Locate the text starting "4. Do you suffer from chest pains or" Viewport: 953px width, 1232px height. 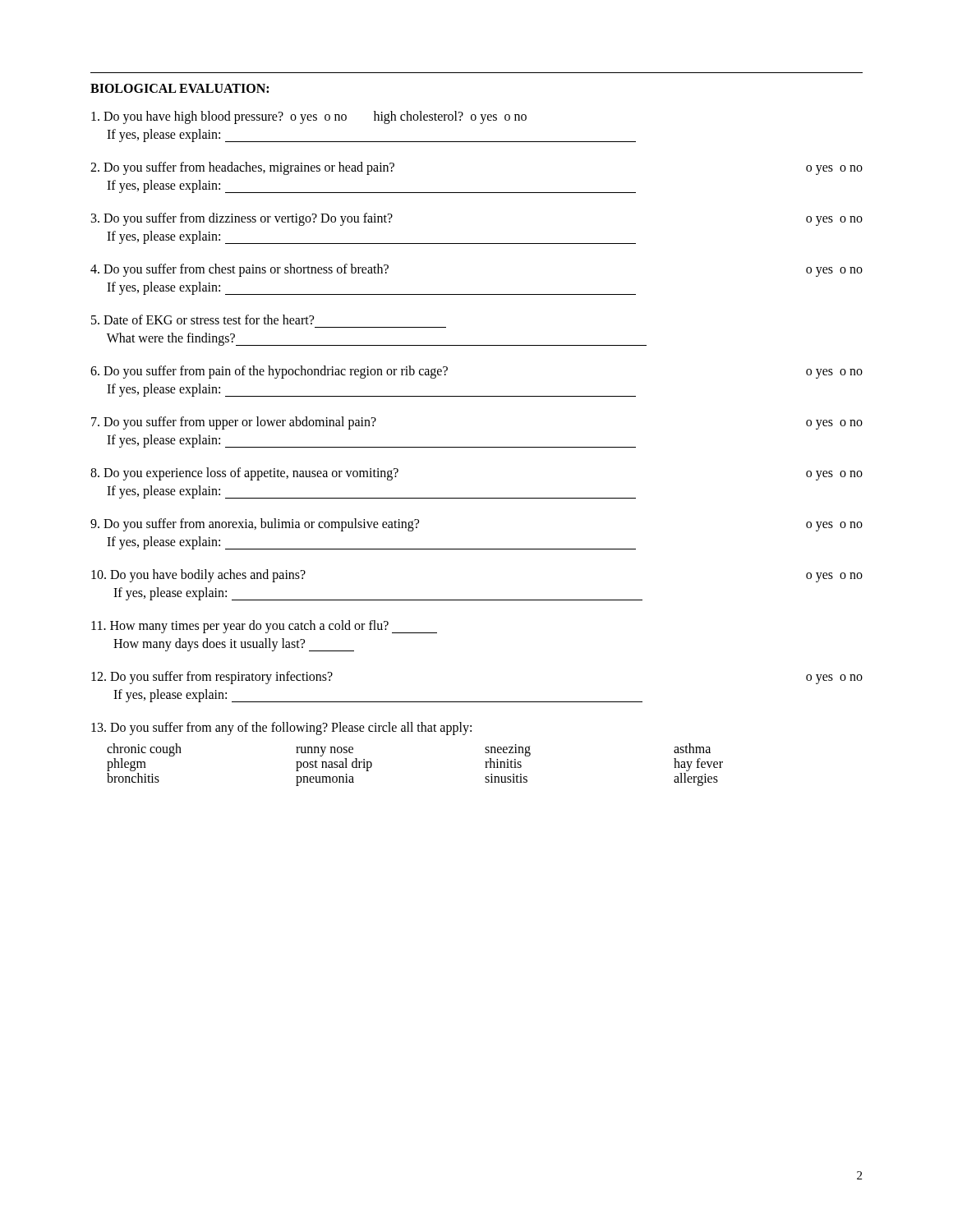tap(240, 270)
